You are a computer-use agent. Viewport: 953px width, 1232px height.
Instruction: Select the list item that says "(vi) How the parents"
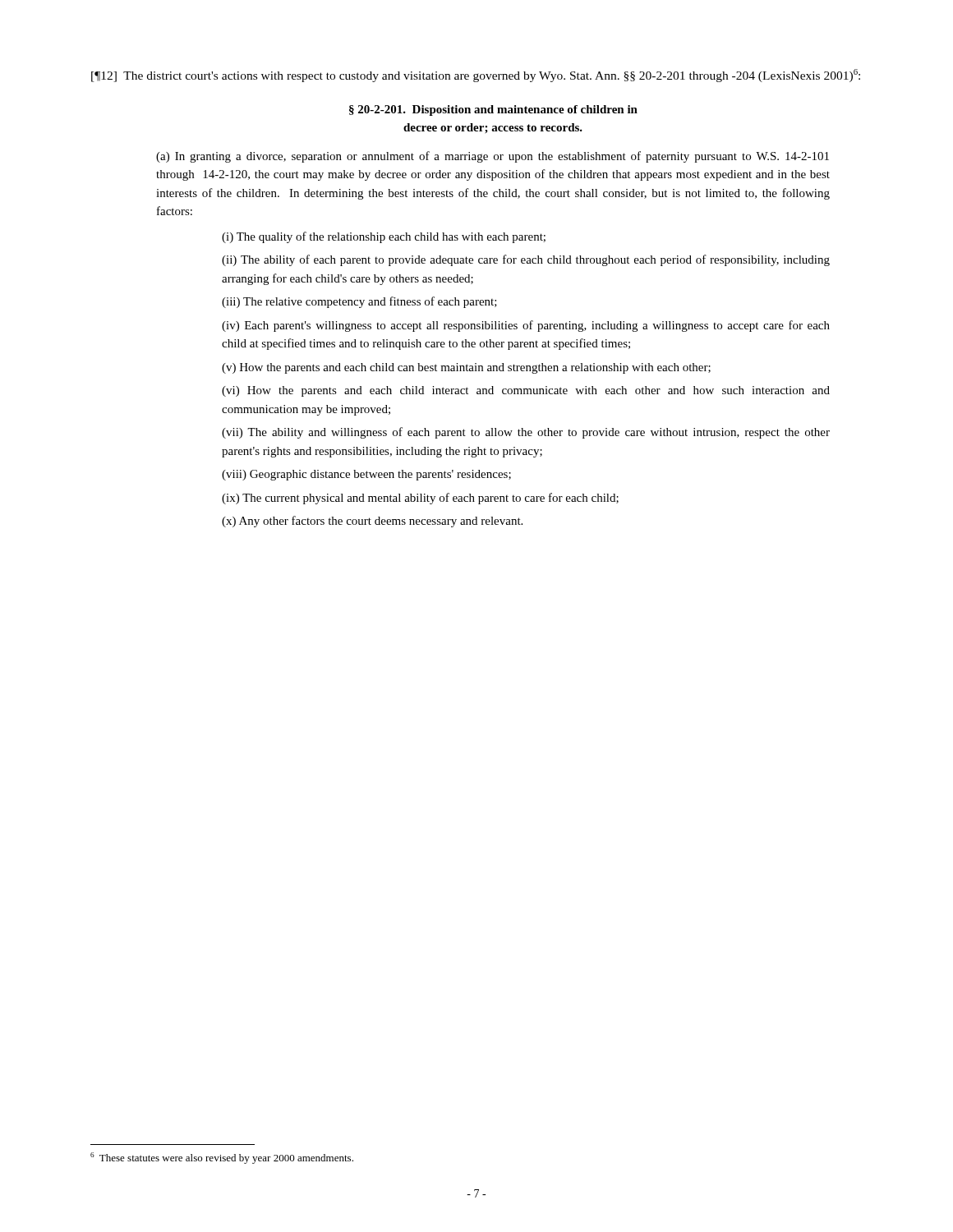click(x=526, y=399)
